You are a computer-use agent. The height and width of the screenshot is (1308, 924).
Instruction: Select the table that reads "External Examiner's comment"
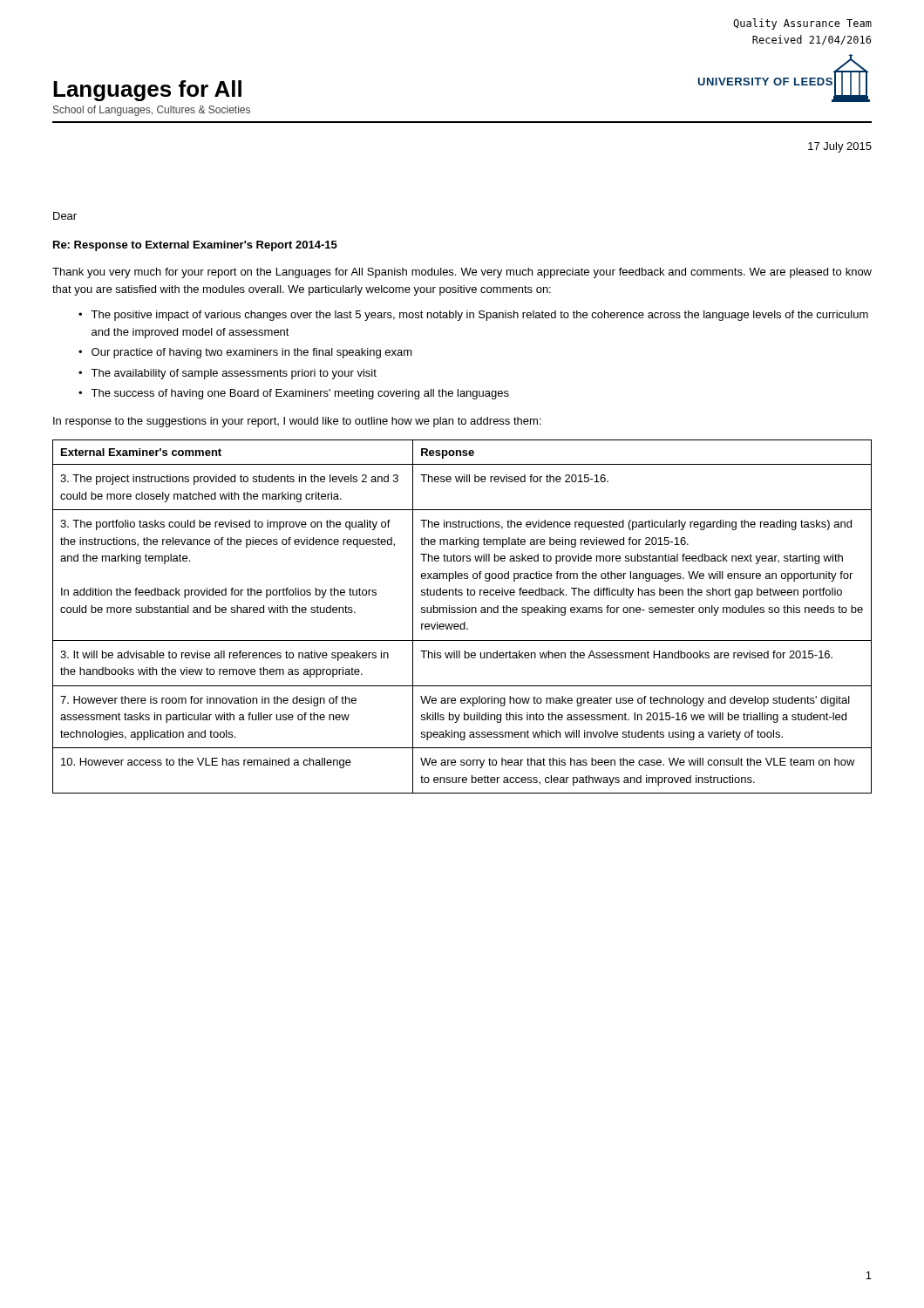(462, 617)
